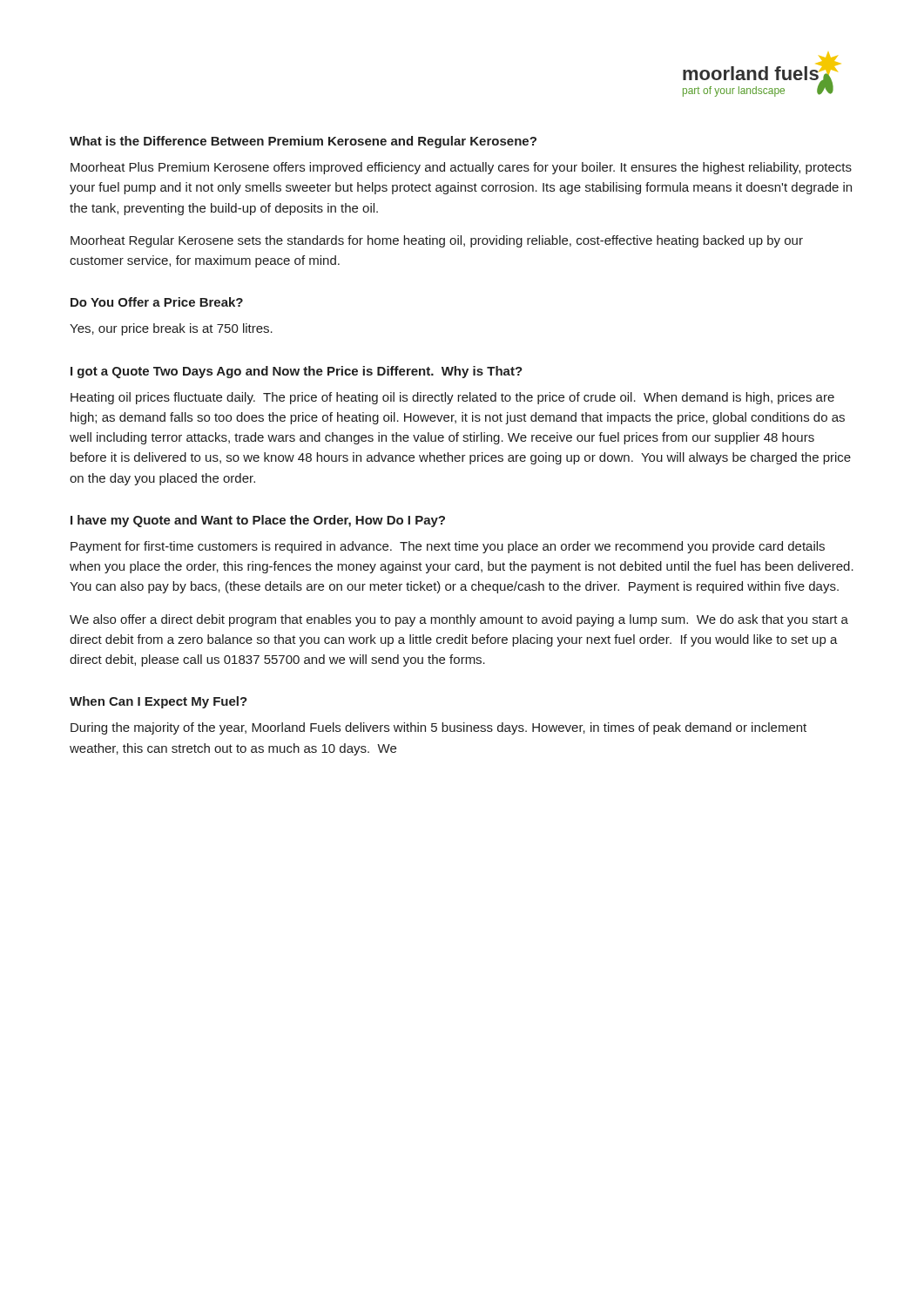This screenshot has width=924, height=1307.
Task: Click on the text block that says "Heating oil prices fluctuate daily. The price of"
Action: click(460, 437)
